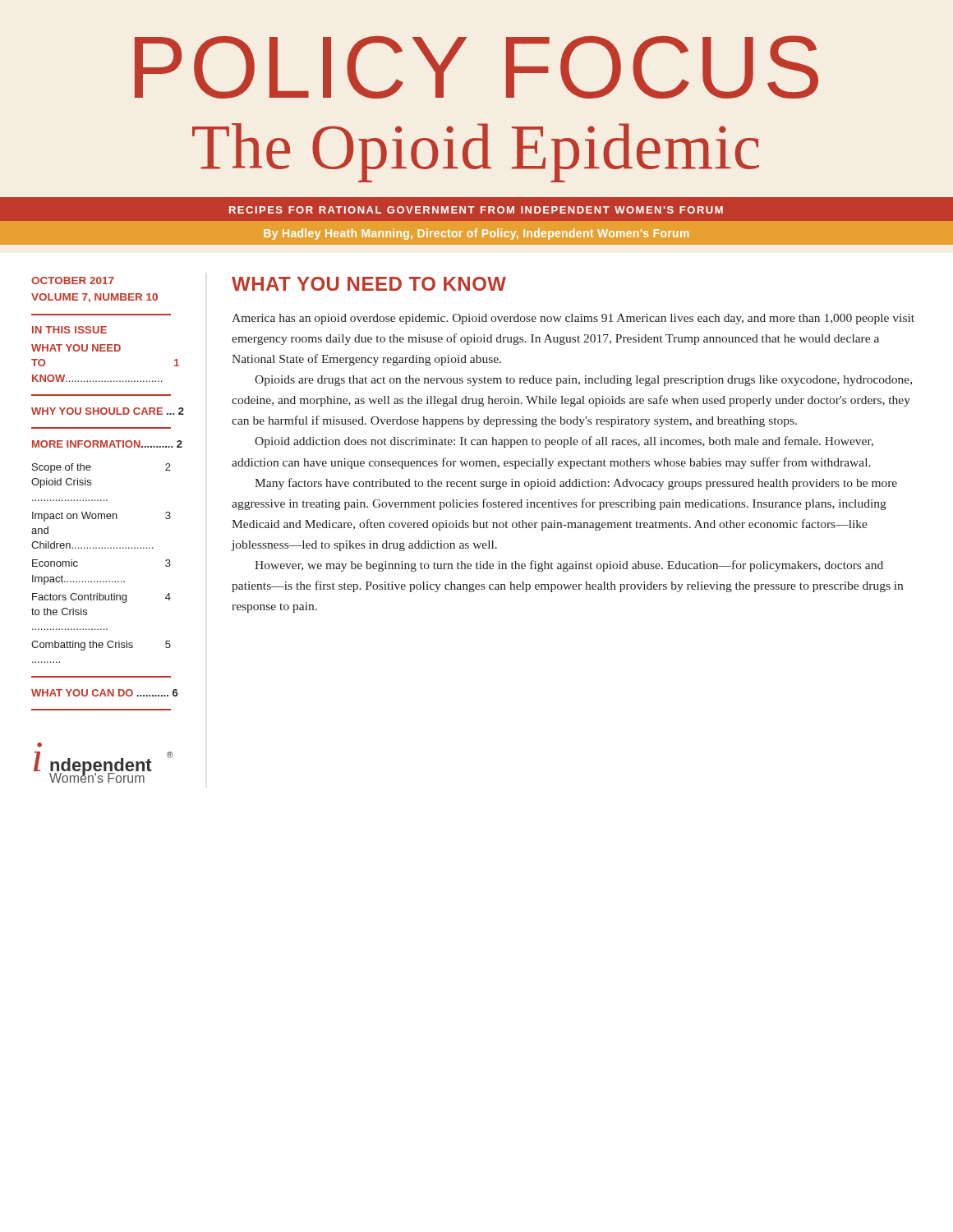
Task: Locate the logo
Action: pyautogui.click(x=109, y=761)
